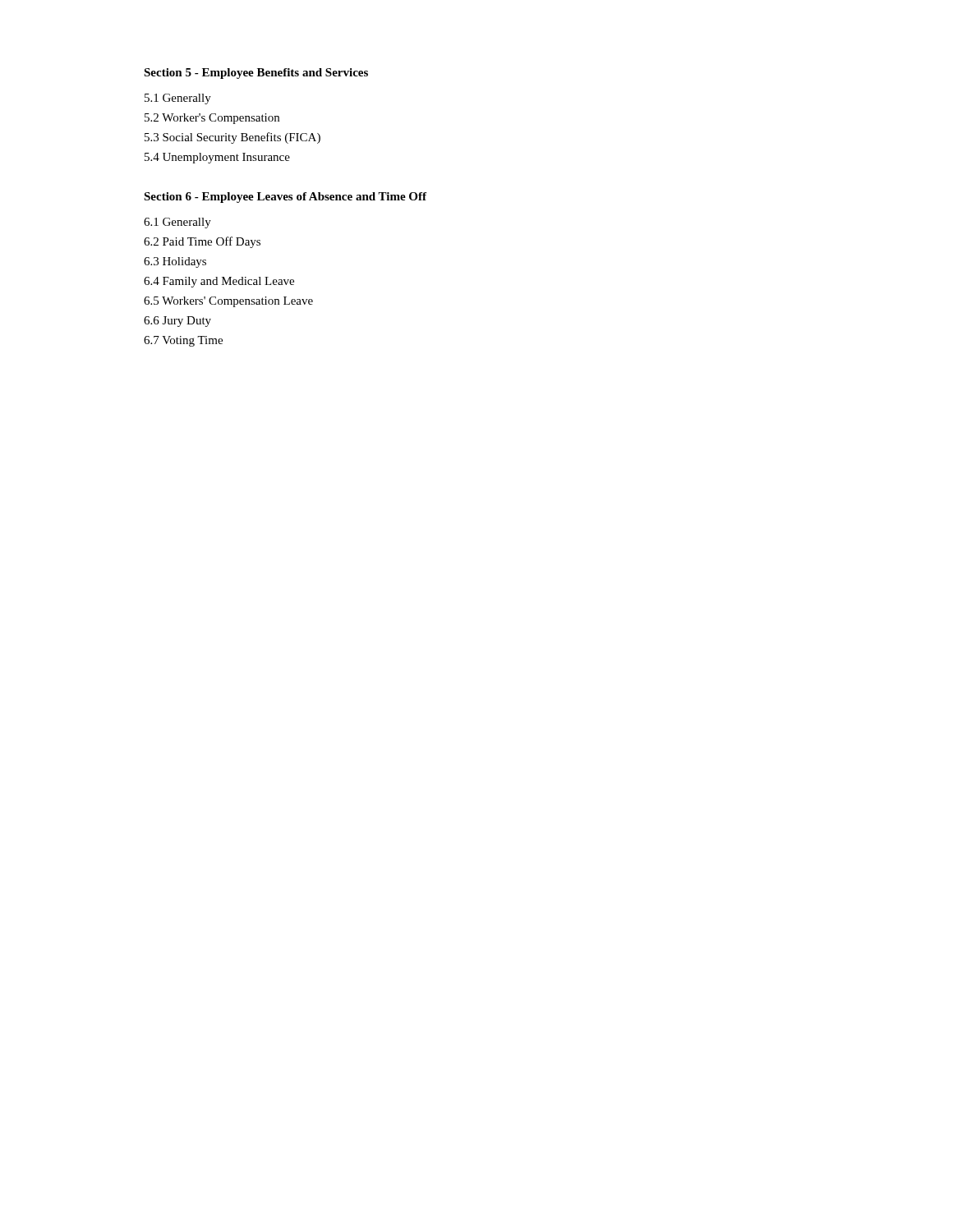Viewport: 953px width, 1232px height.
Task: Point to "6.7 Voting Time"
Action: [x=183, y=340]
